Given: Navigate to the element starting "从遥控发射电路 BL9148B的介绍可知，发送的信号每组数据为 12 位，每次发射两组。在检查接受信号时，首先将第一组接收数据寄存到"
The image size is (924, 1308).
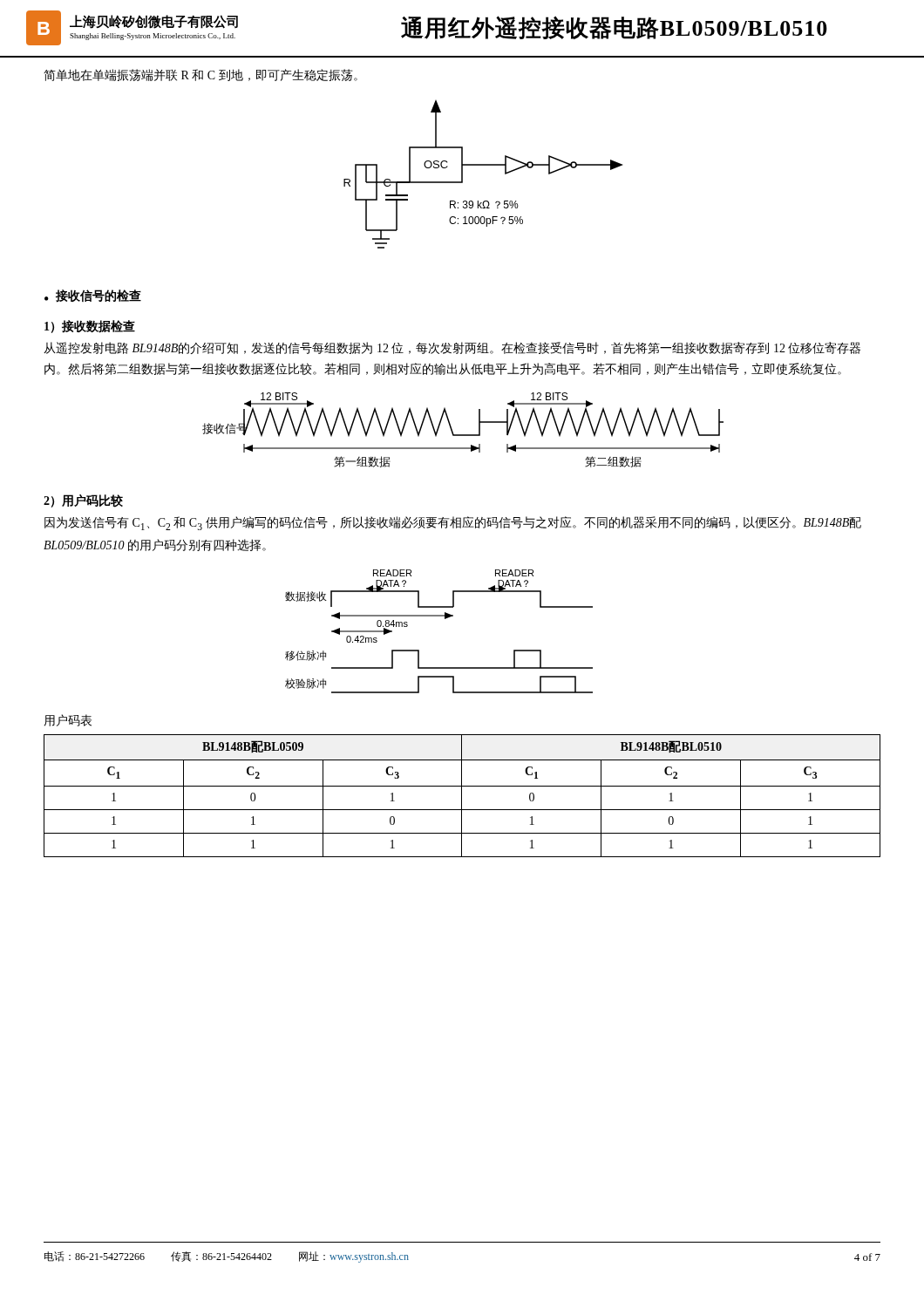Looking at the screenshot, I should coord(453,359).
